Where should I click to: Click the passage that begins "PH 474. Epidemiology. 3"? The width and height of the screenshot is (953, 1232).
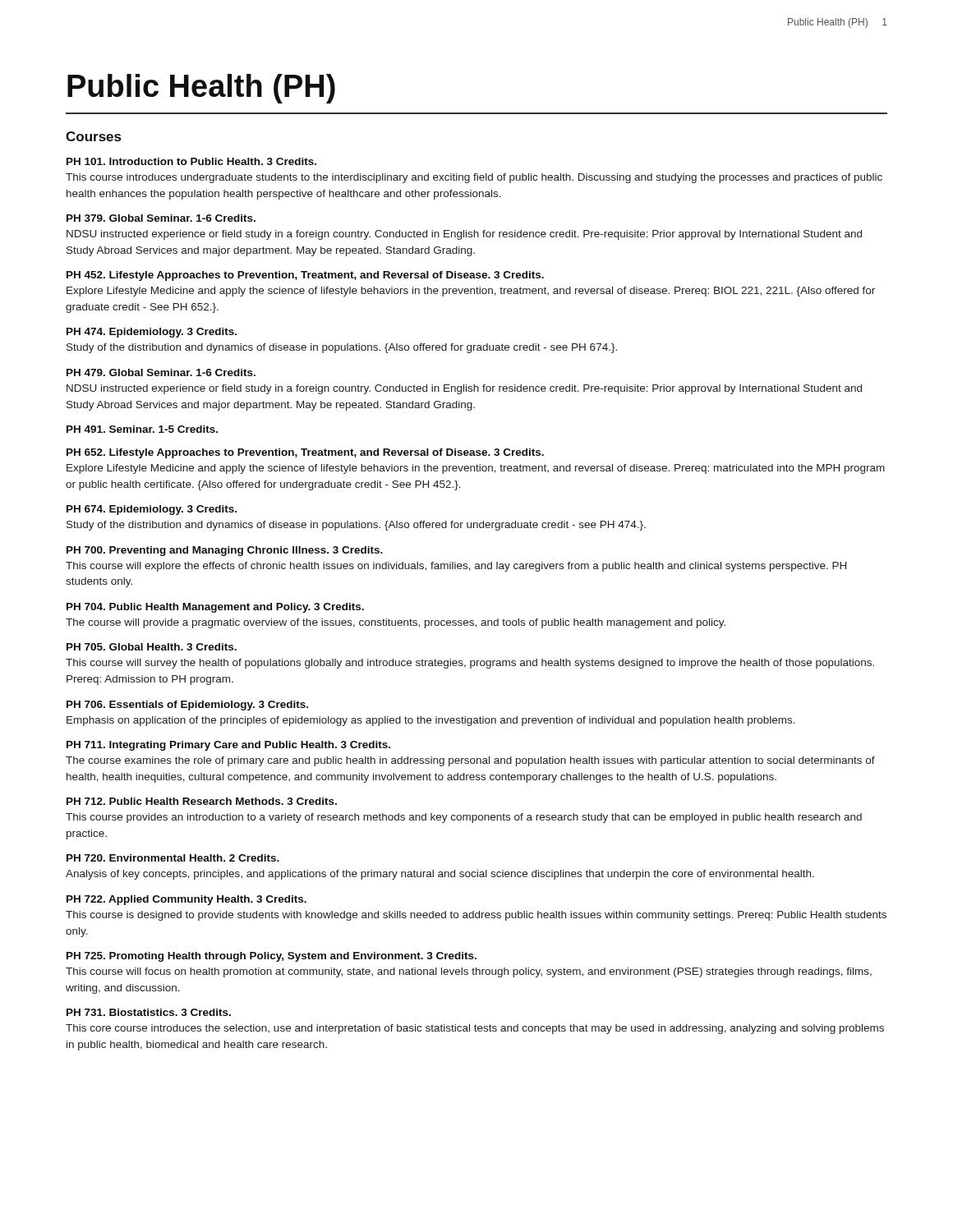(476, 341)
